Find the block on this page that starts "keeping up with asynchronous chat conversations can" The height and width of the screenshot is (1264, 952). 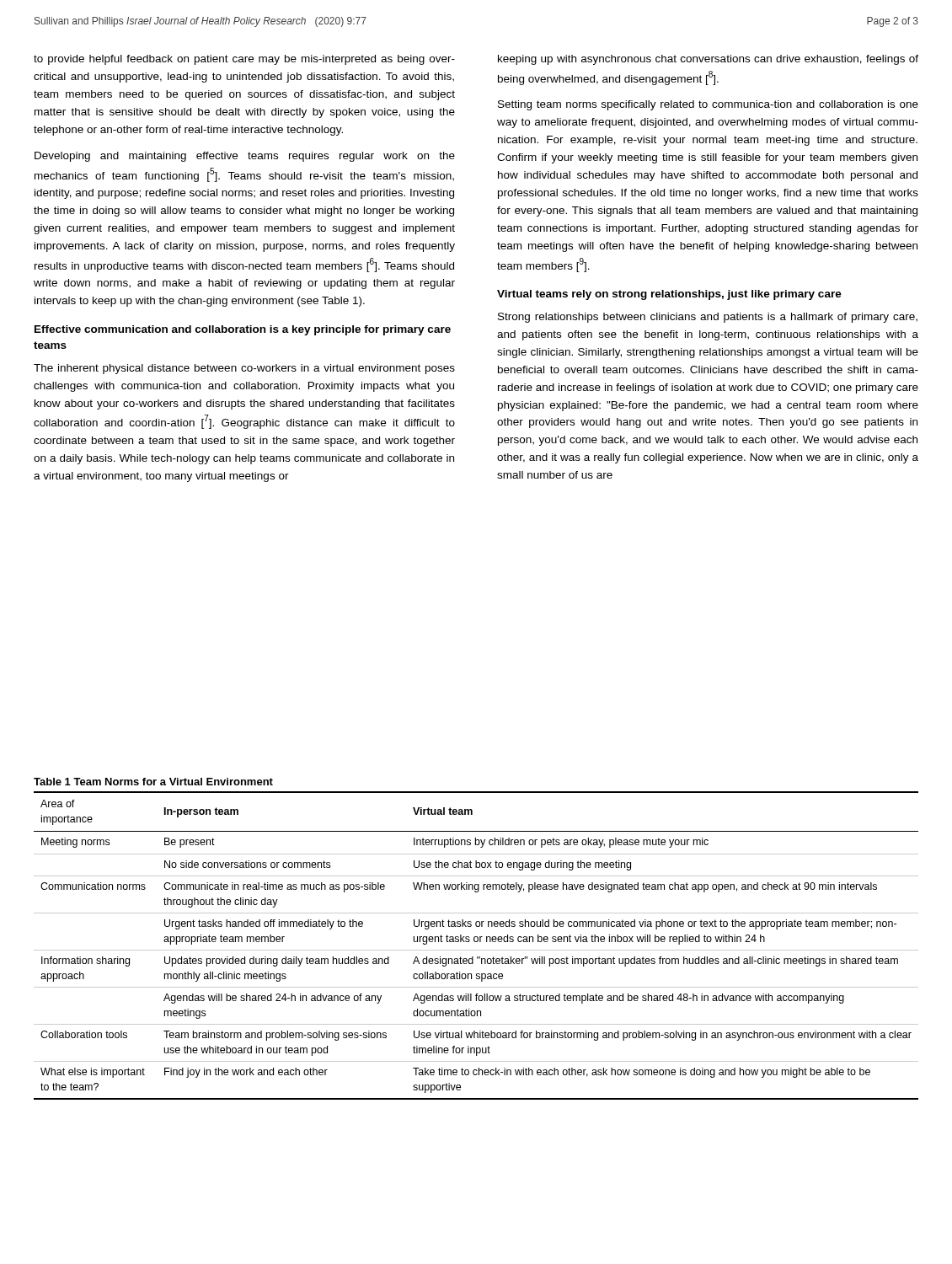tap(708, 163)
